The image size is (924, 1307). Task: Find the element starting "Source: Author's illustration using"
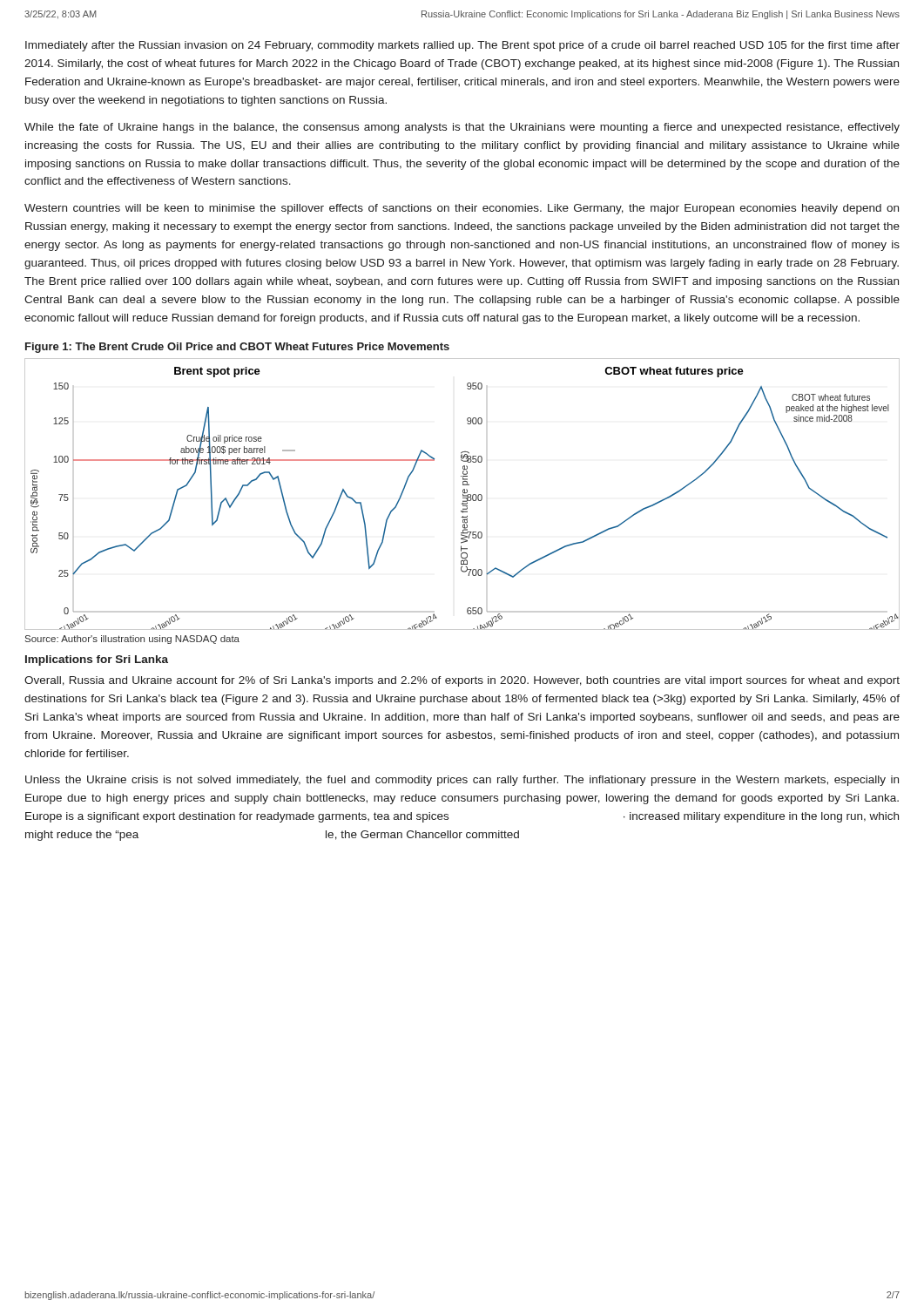(132, 639)
